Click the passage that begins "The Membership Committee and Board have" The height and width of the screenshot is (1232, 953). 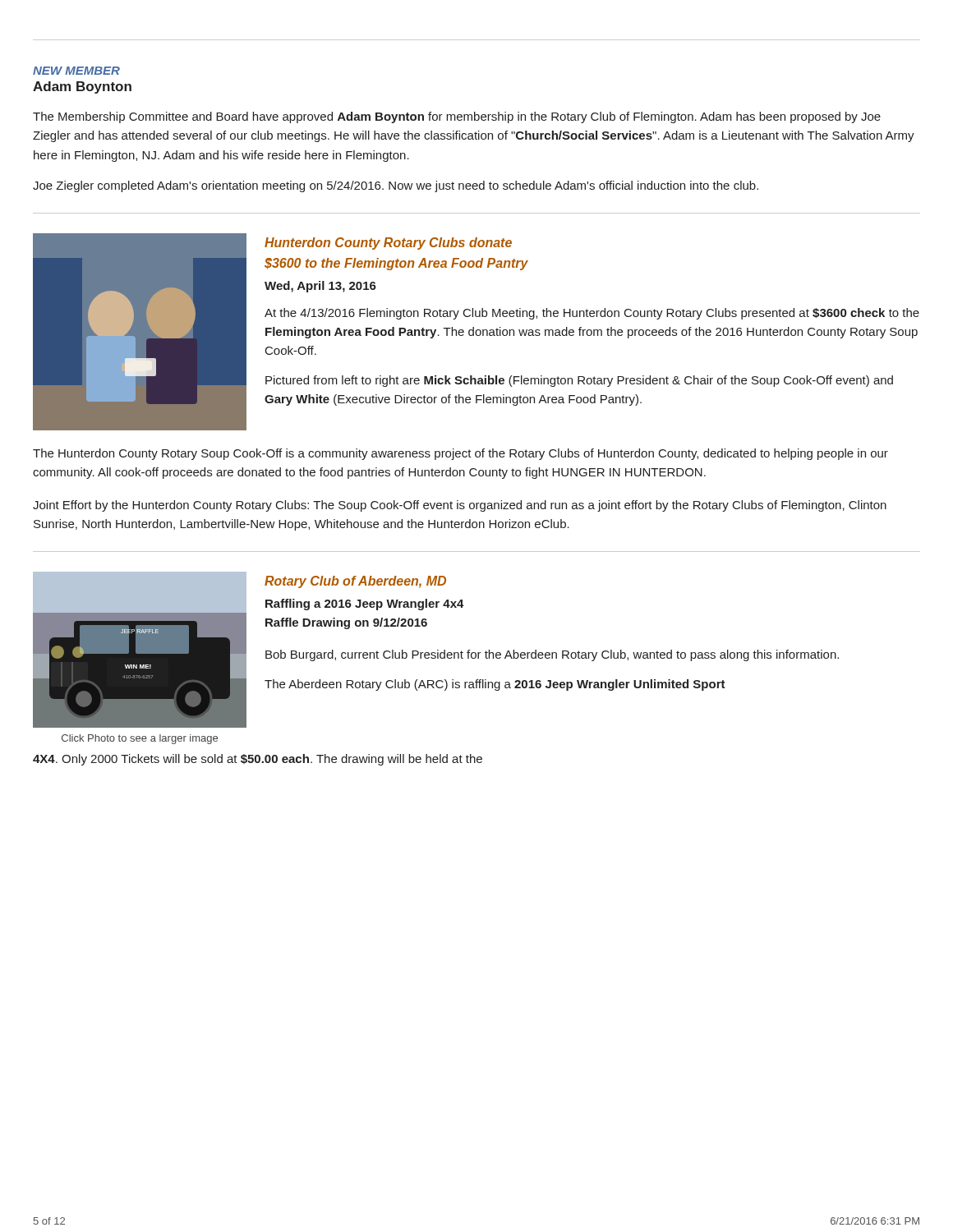point(473,135)
